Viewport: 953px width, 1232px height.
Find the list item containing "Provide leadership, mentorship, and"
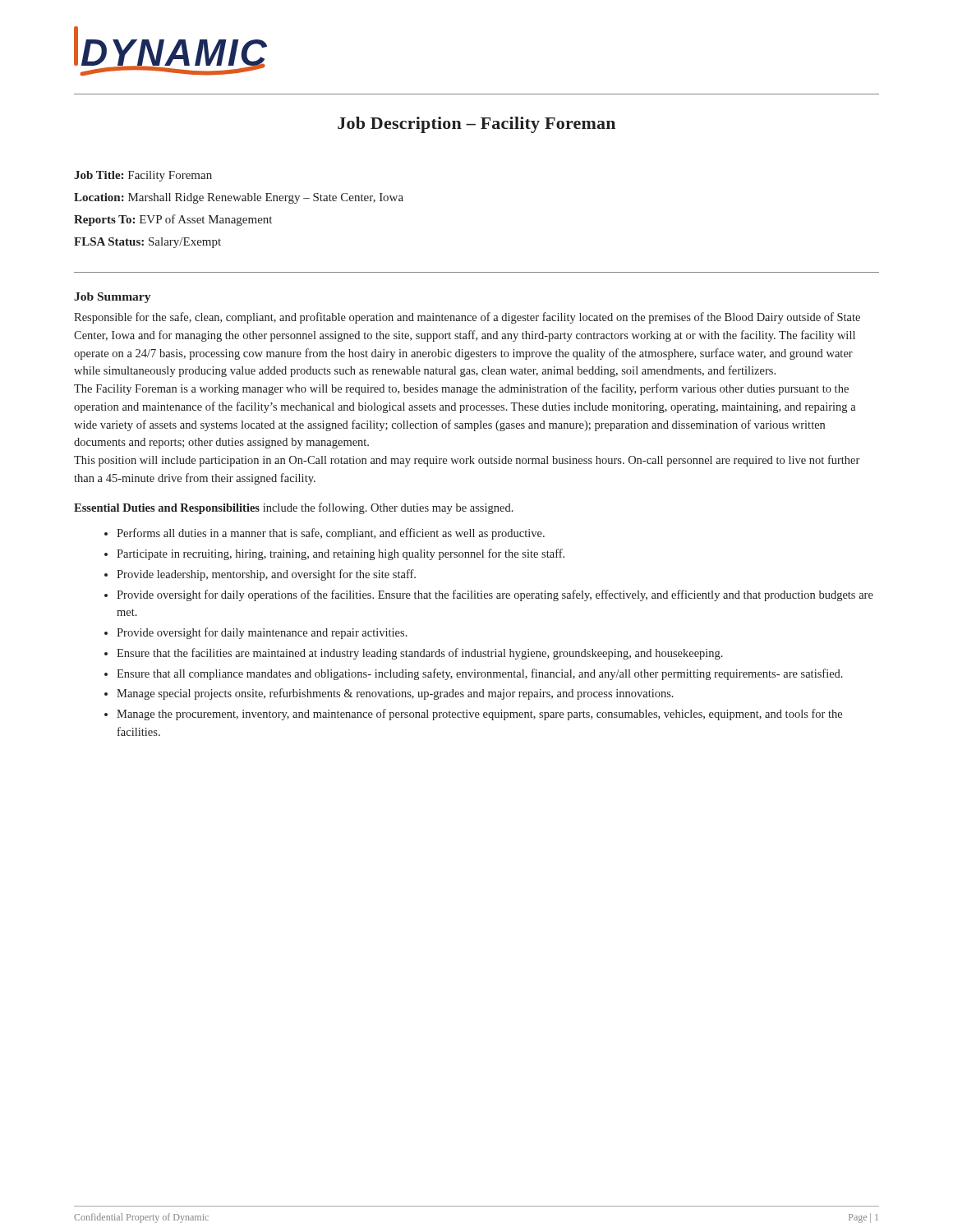266,575
